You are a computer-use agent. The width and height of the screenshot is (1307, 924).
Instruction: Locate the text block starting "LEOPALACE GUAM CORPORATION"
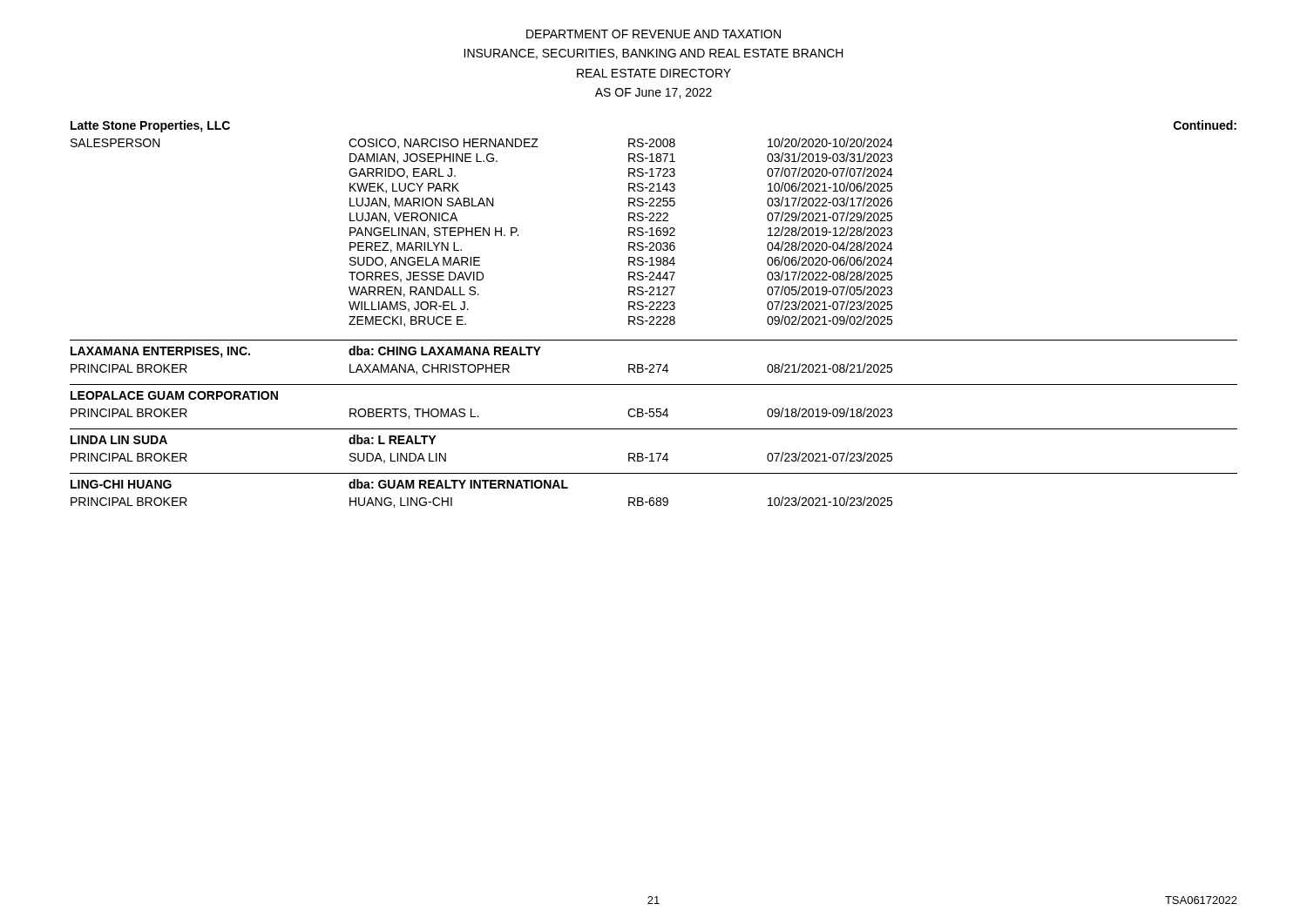click(x=209, y=395)
